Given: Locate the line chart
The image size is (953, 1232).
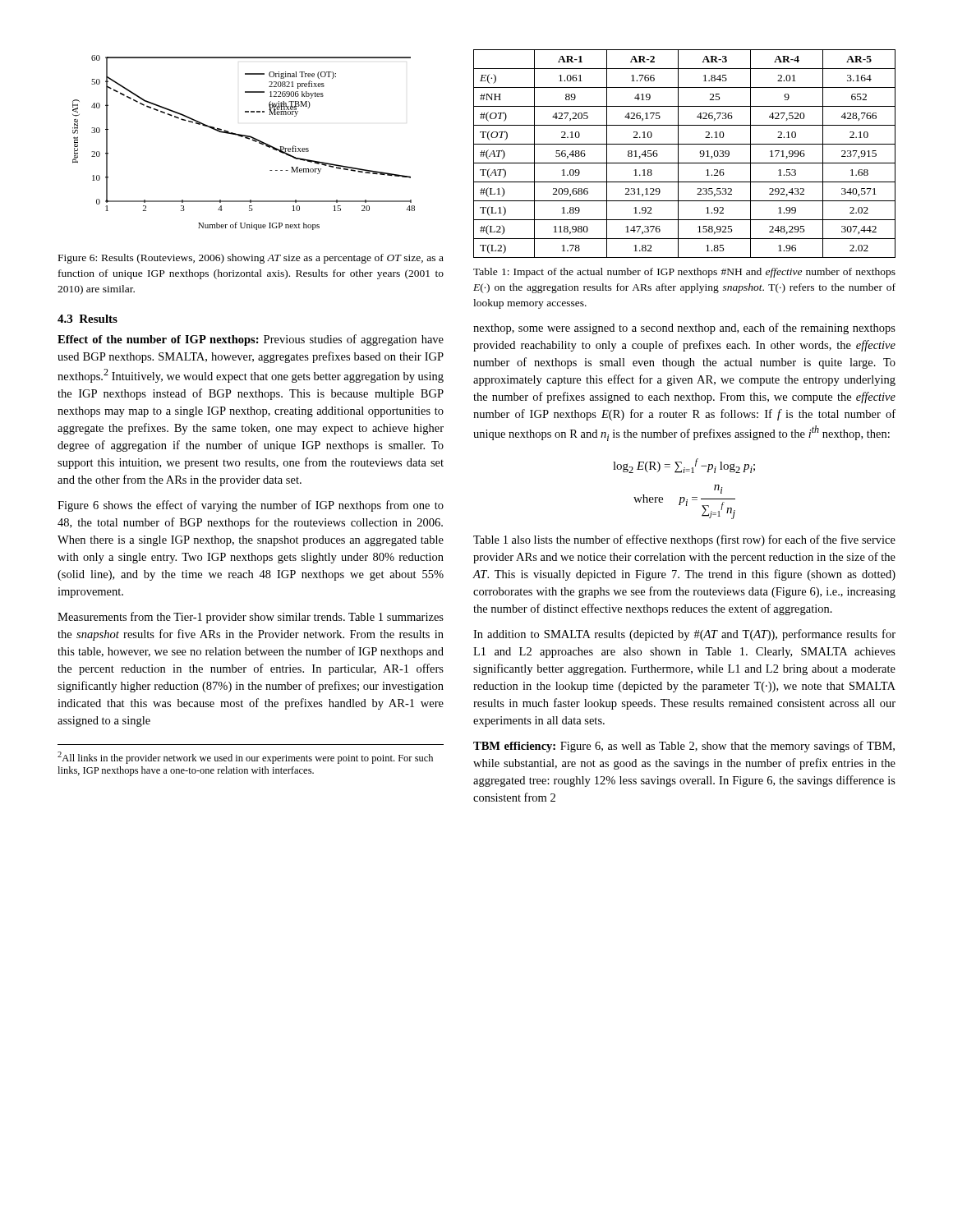Looking at the screenshot, I should pyautogui.click(x=251, y=148).
